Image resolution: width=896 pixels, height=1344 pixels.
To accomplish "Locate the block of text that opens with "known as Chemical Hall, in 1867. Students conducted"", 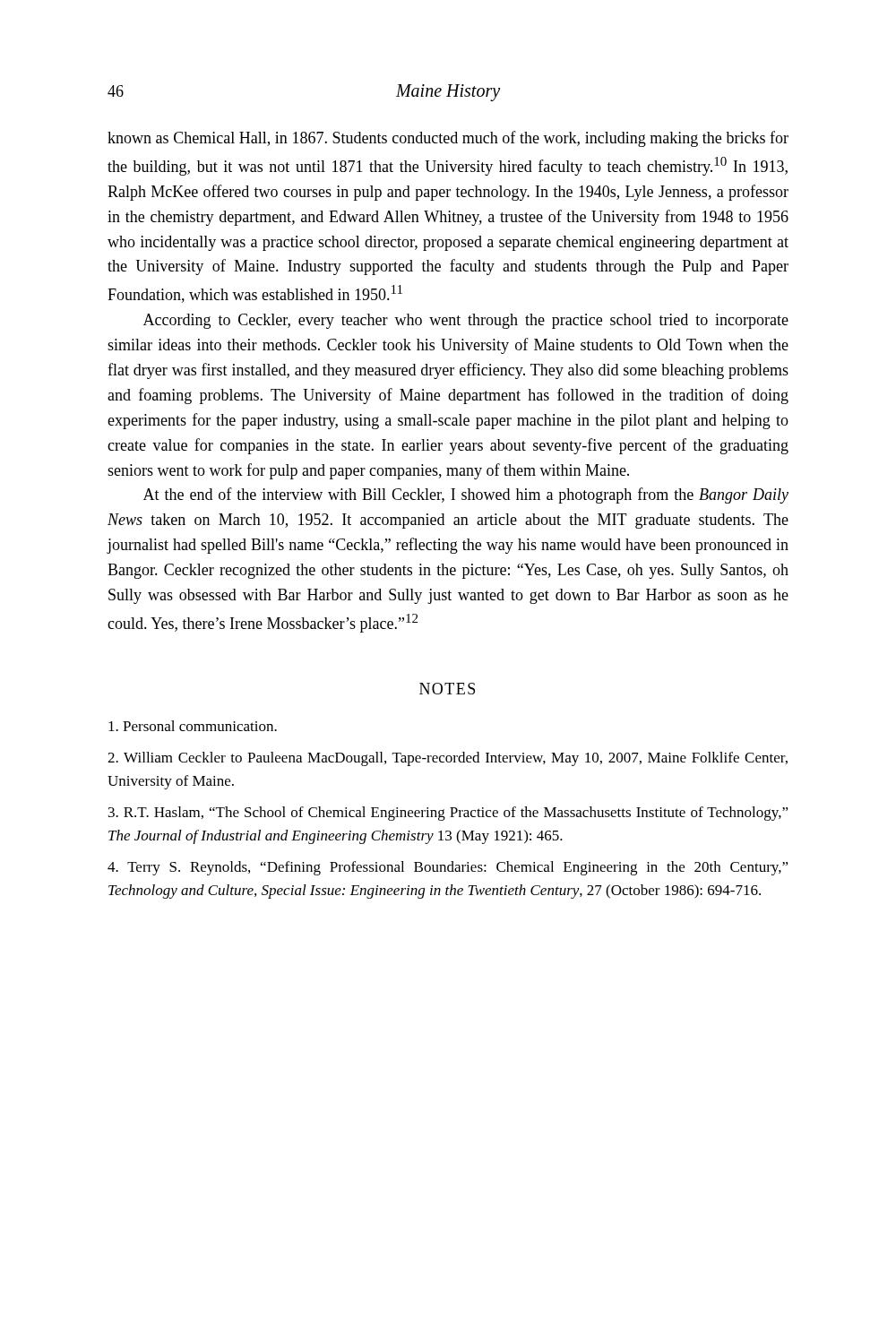I will (448, 217).
